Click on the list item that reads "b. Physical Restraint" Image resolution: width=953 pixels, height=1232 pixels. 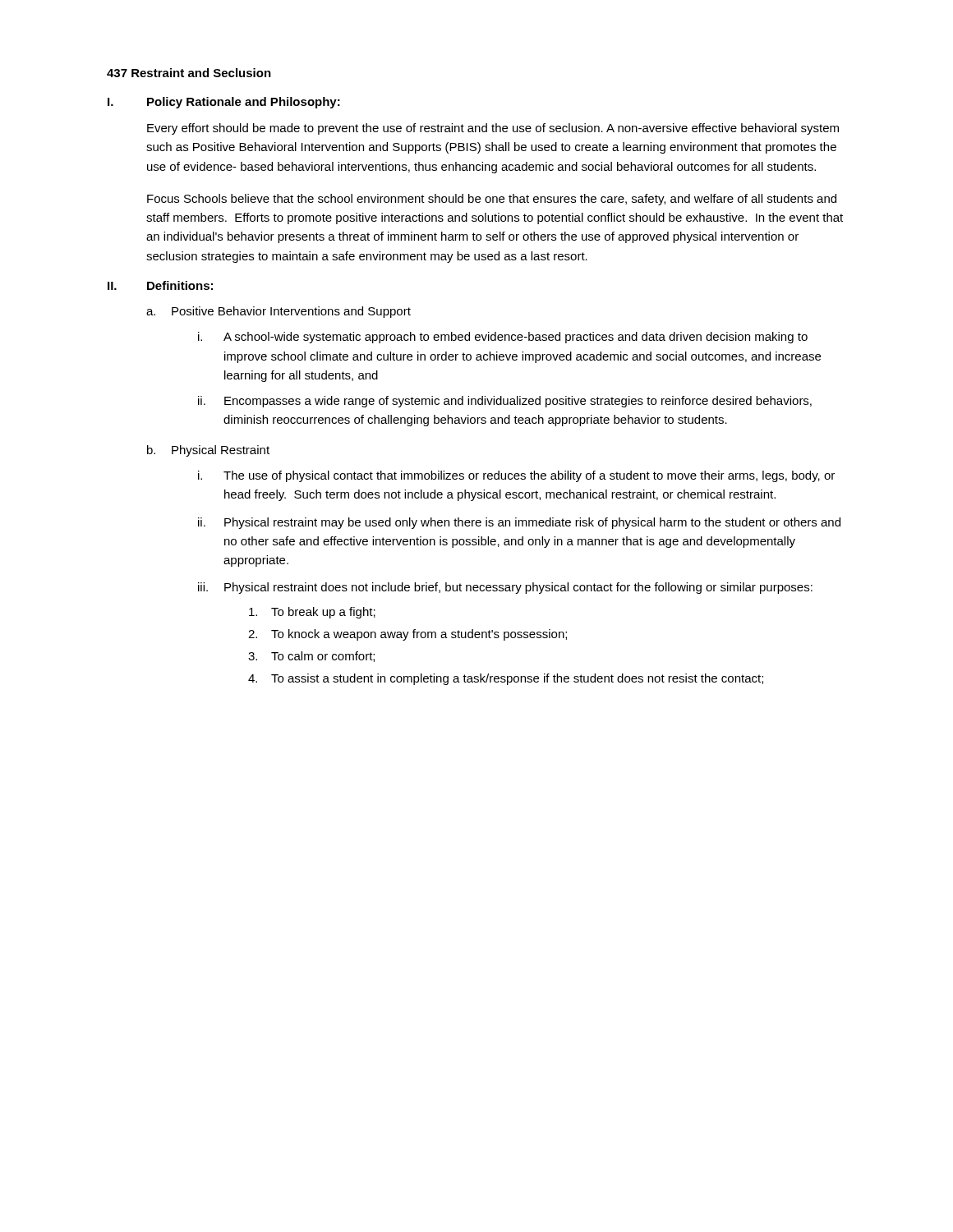coord(208,450)
